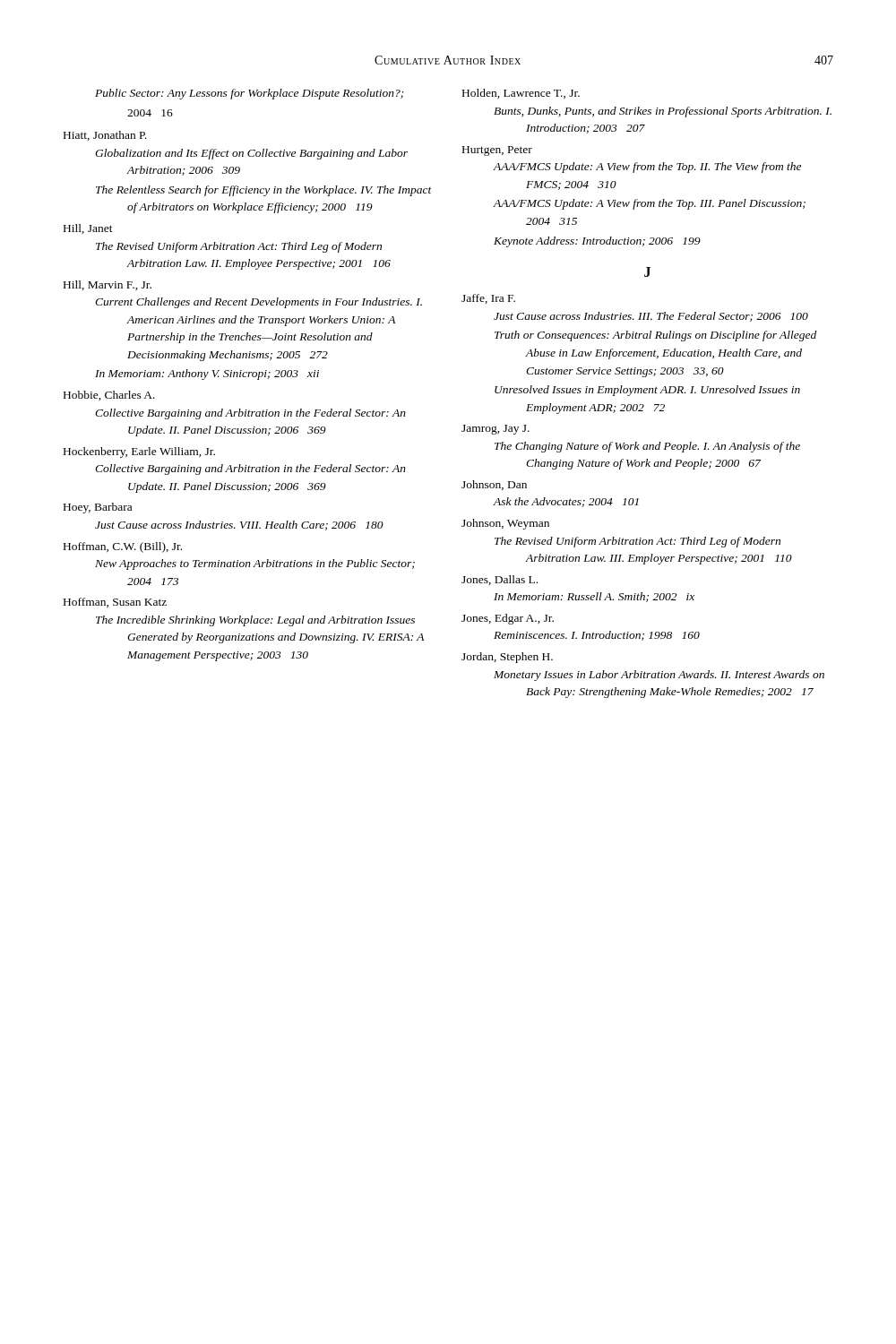Click the passage that begins "Jones, Dallas L."
The height and width of the screenshot is (1344, 896).
(647, 588)
